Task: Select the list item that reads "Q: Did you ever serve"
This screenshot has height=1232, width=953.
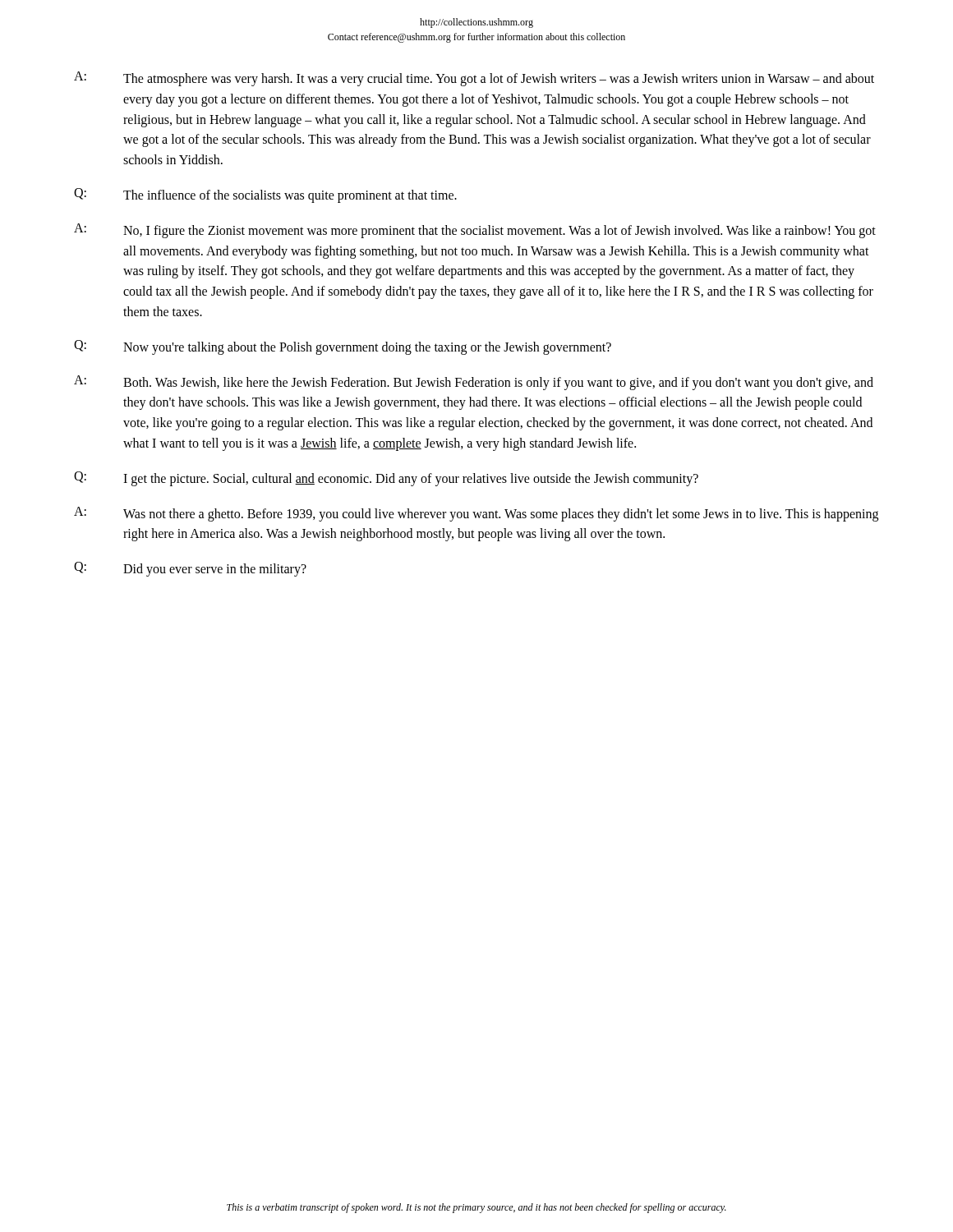Action: [x=190, y=569]
